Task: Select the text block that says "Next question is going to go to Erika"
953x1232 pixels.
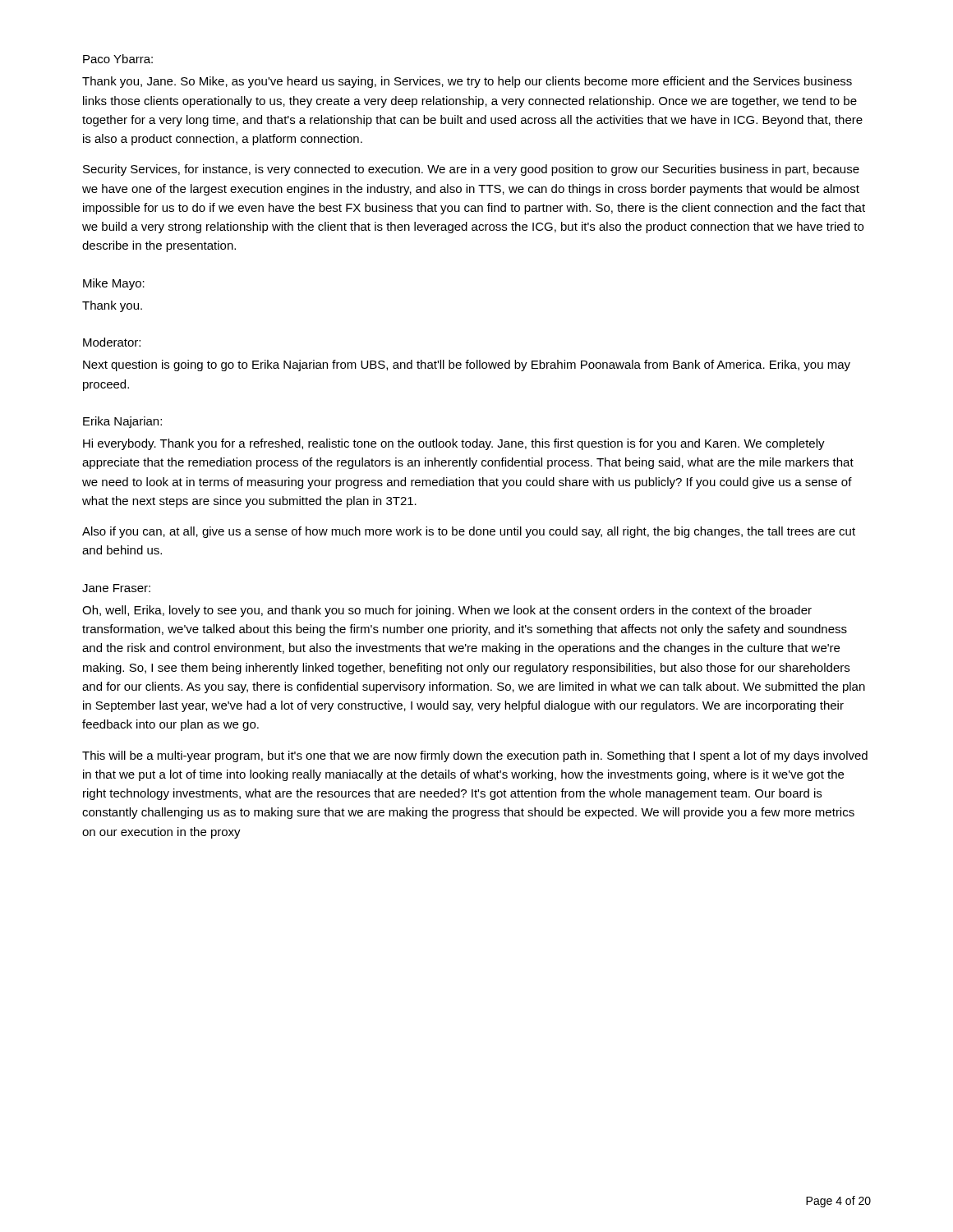Action: [466, 374]
